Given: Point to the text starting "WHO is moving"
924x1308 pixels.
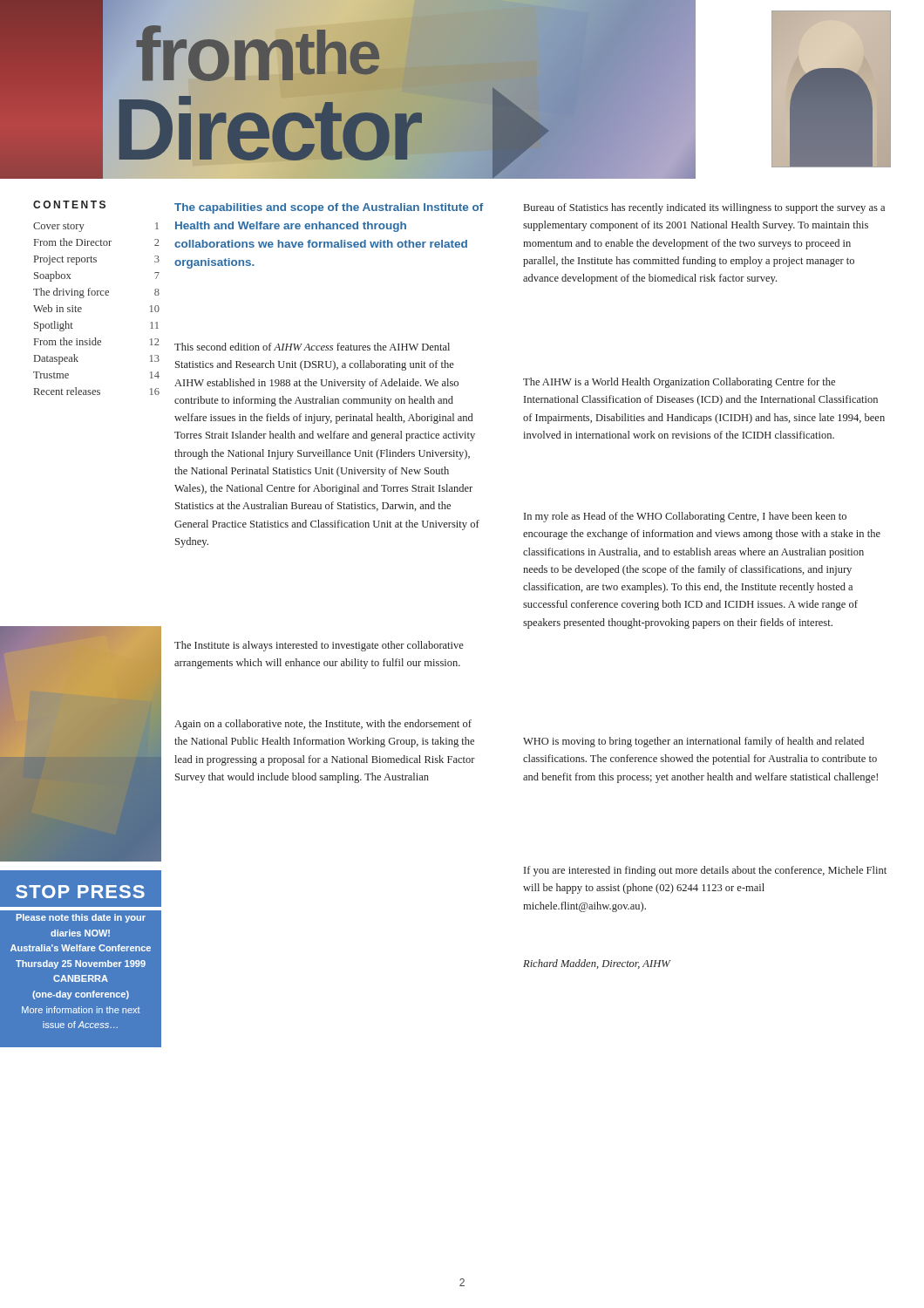Looking at the screenshot, I should tap(701, 759).
